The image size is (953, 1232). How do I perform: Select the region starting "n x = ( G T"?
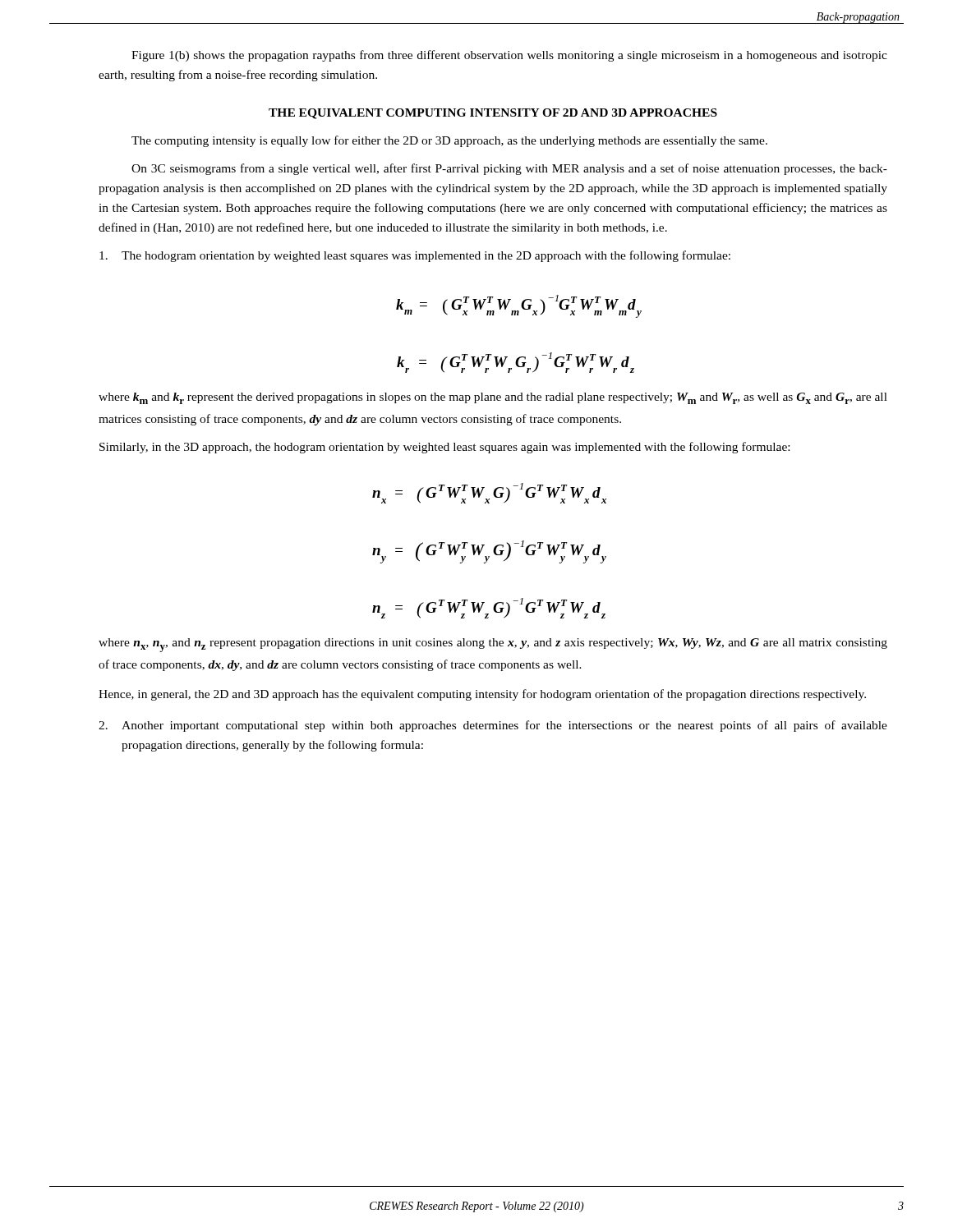pos(493,490)
